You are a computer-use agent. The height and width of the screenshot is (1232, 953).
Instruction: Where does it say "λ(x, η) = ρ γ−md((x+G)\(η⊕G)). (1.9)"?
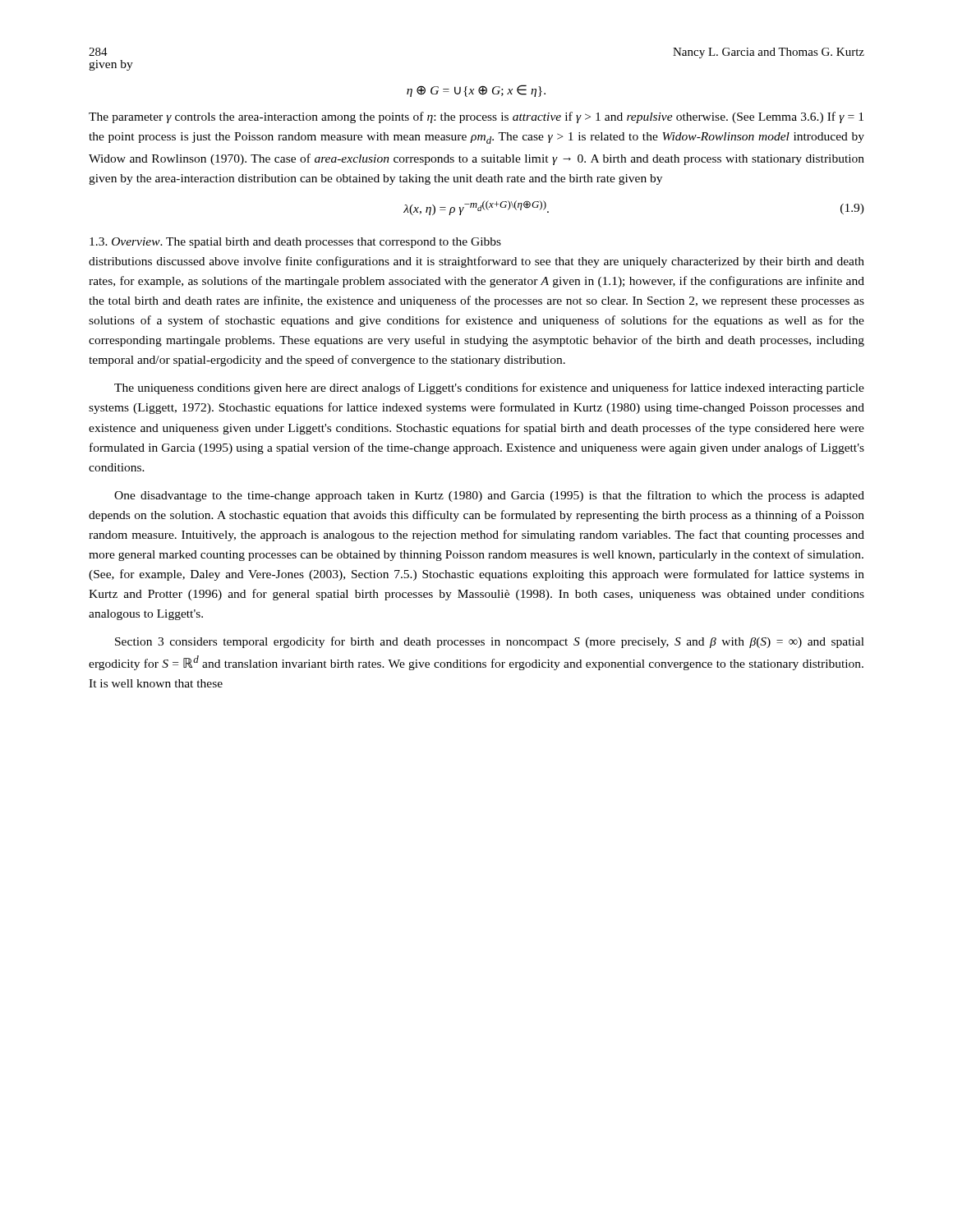tap(483, 207)
